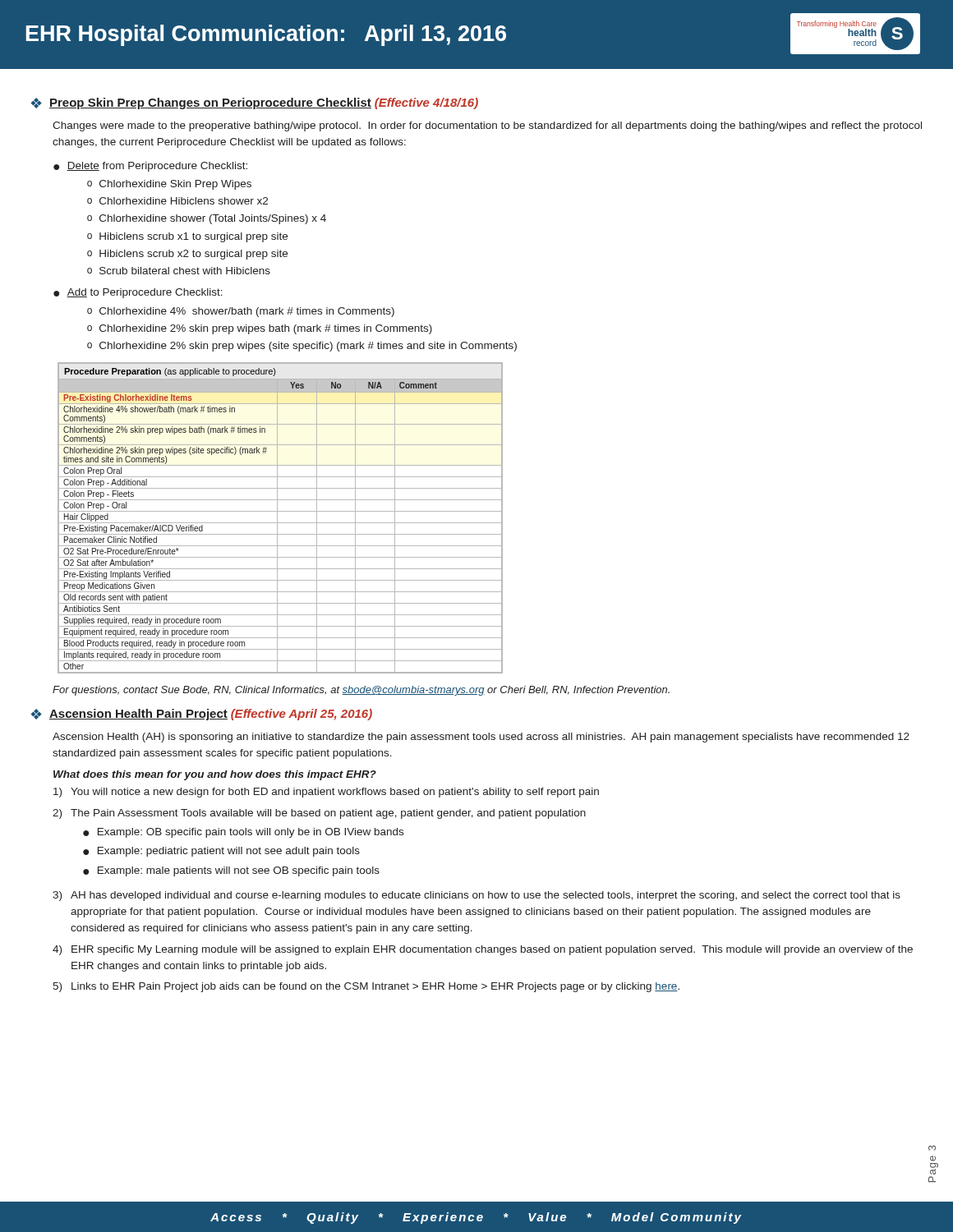Click on the list item with the text "2) The Pain Assessment Tools available will"

click(319, 844)
